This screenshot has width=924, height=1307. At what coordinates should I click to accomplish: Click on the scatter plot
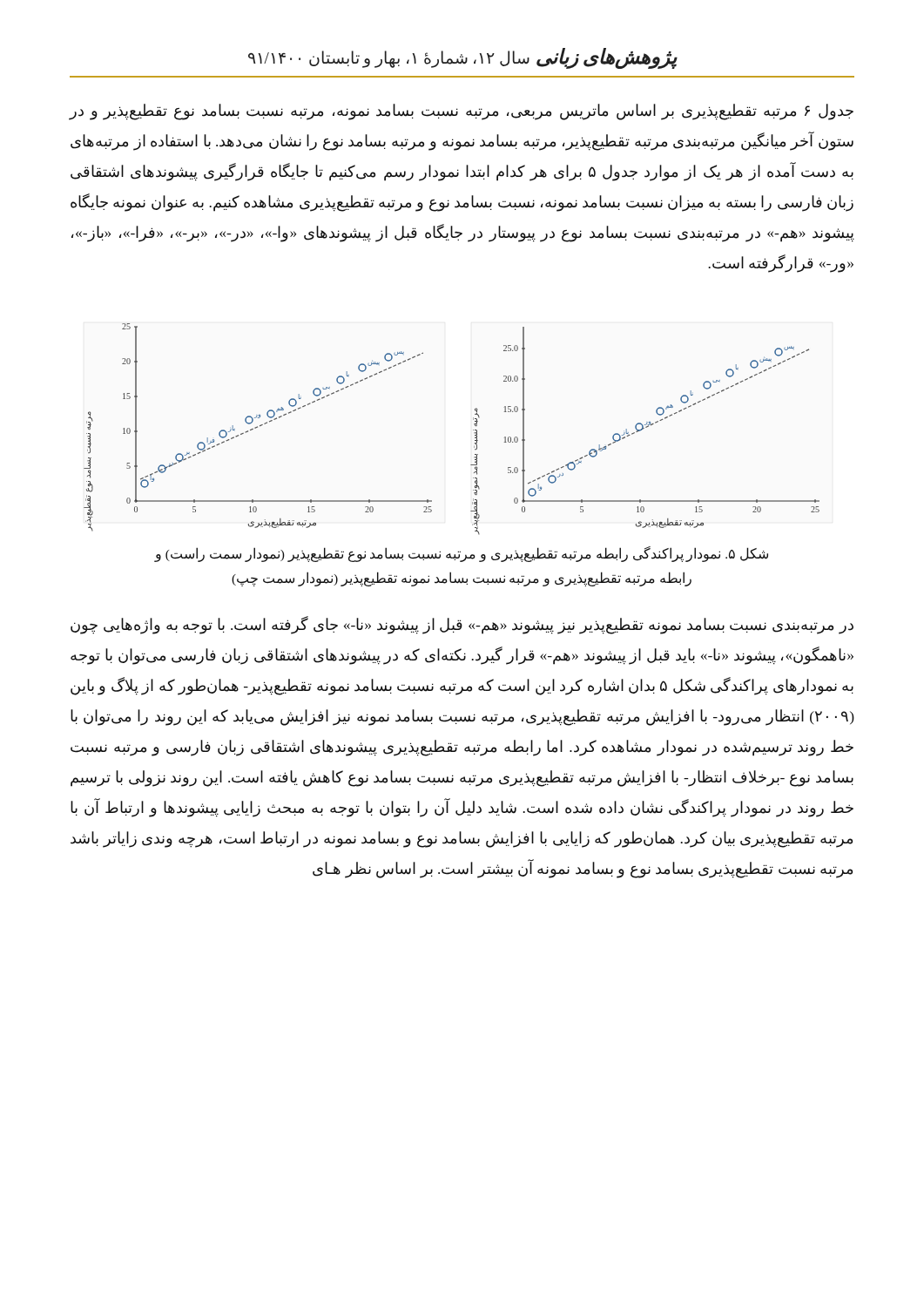462,425
